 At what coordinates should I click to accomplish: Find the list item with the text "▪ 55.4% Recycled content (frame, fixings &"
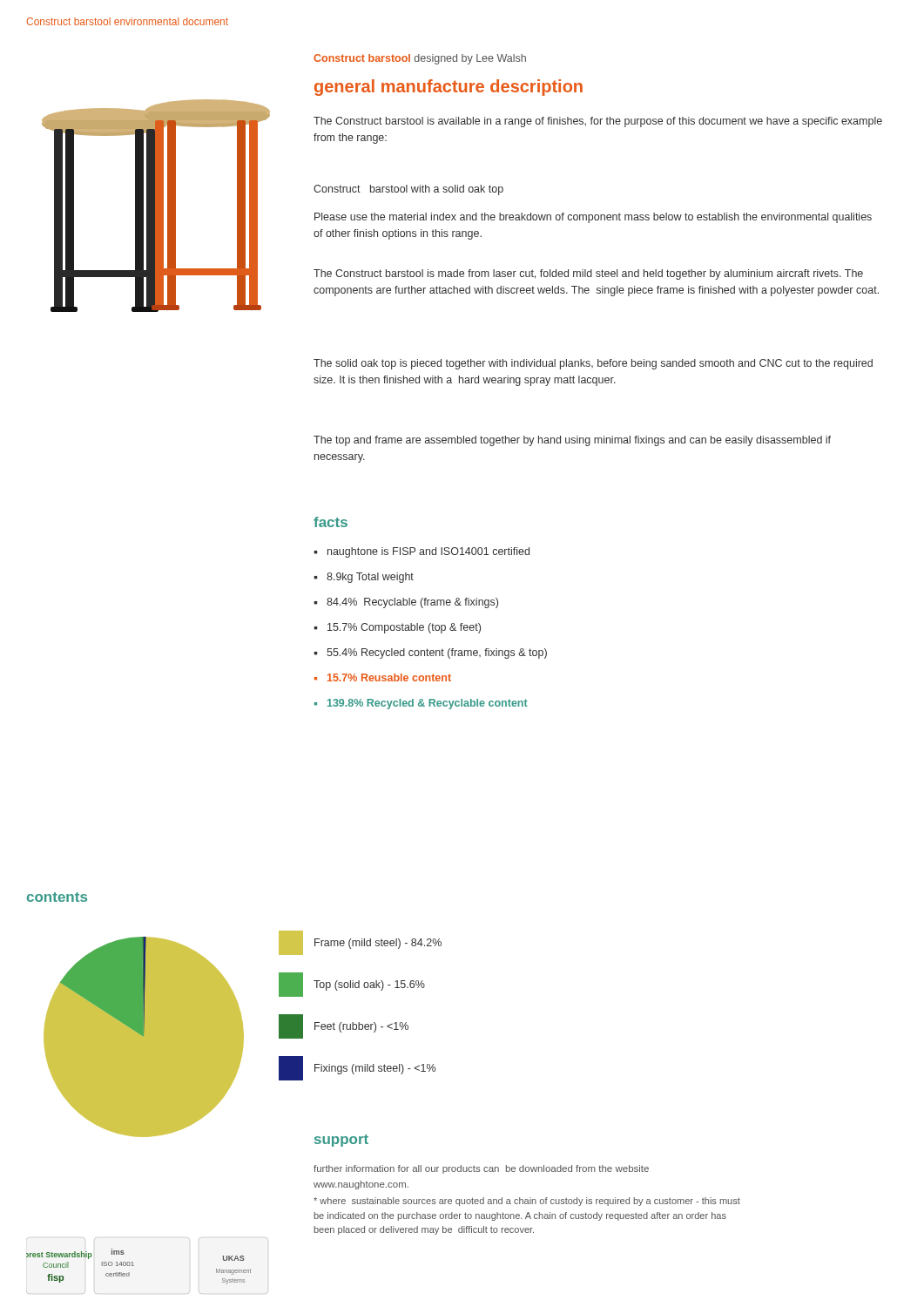point(430,654)
